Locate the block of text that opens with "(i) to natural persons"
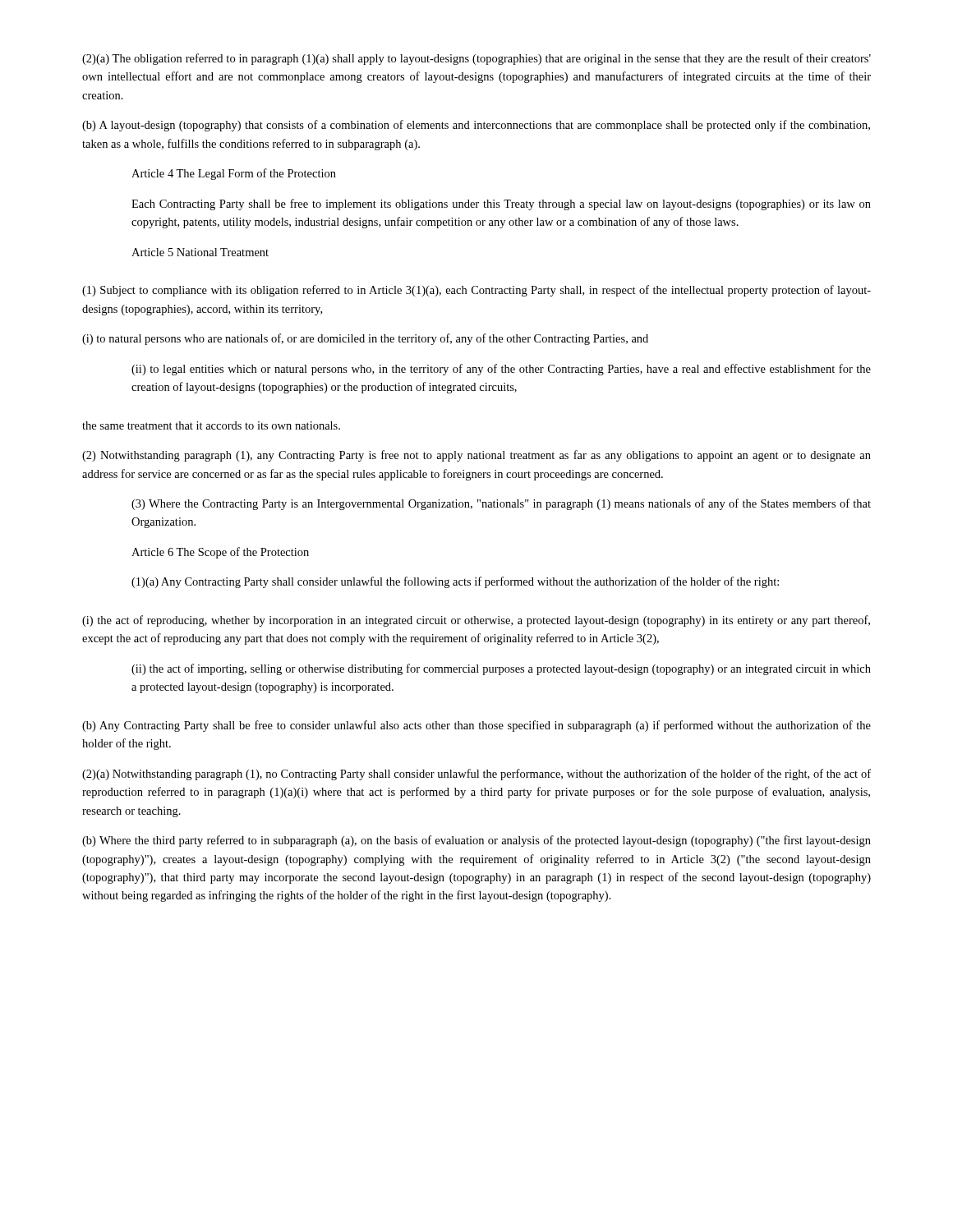Viewport: 953px width, 1232px height. pos(365,338)
